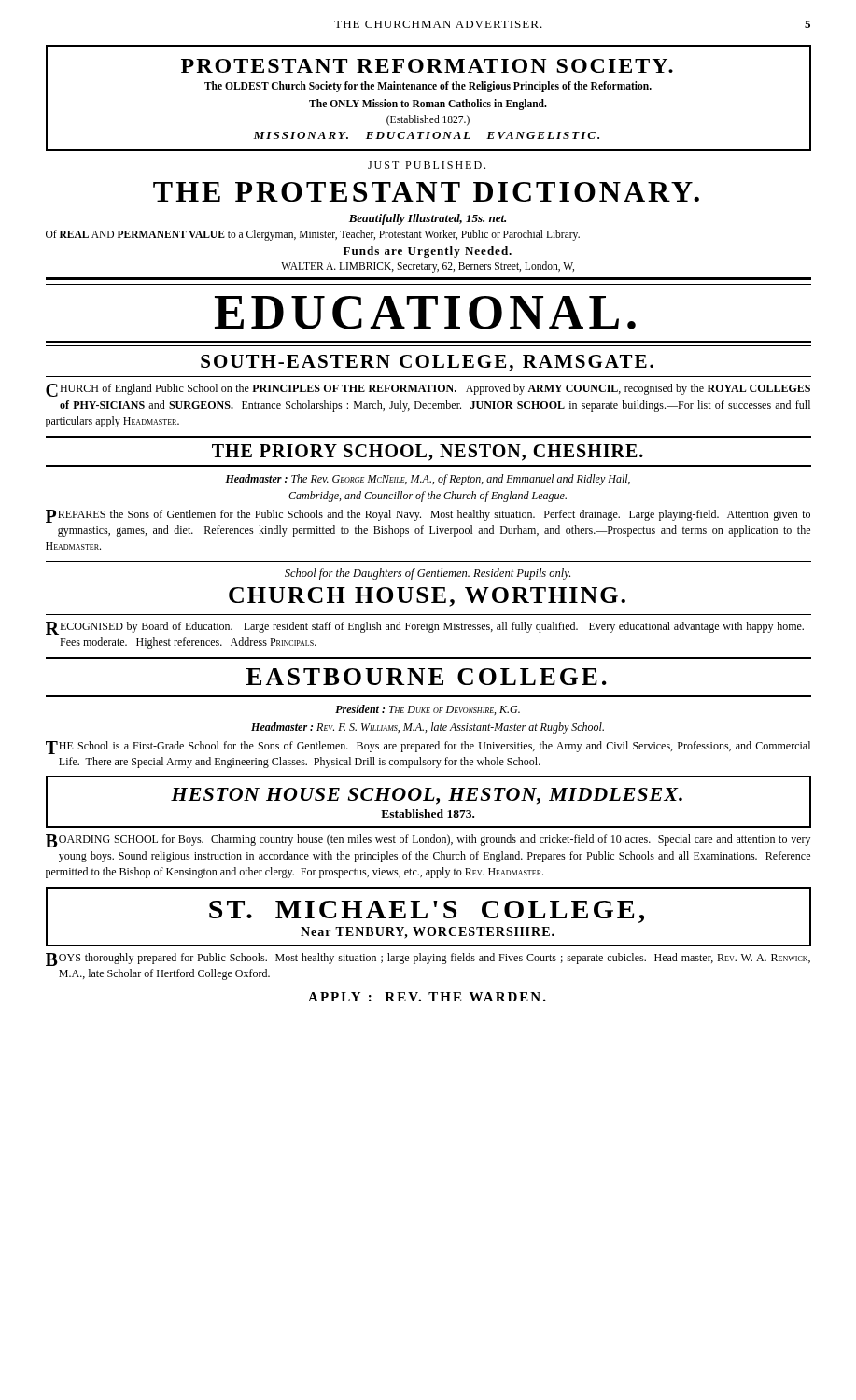Point to "SOUTH-EASTERN COLLEGE, RAMSGATE."
The height and width of the screenshot is (1400, 856).
[428, 362]
